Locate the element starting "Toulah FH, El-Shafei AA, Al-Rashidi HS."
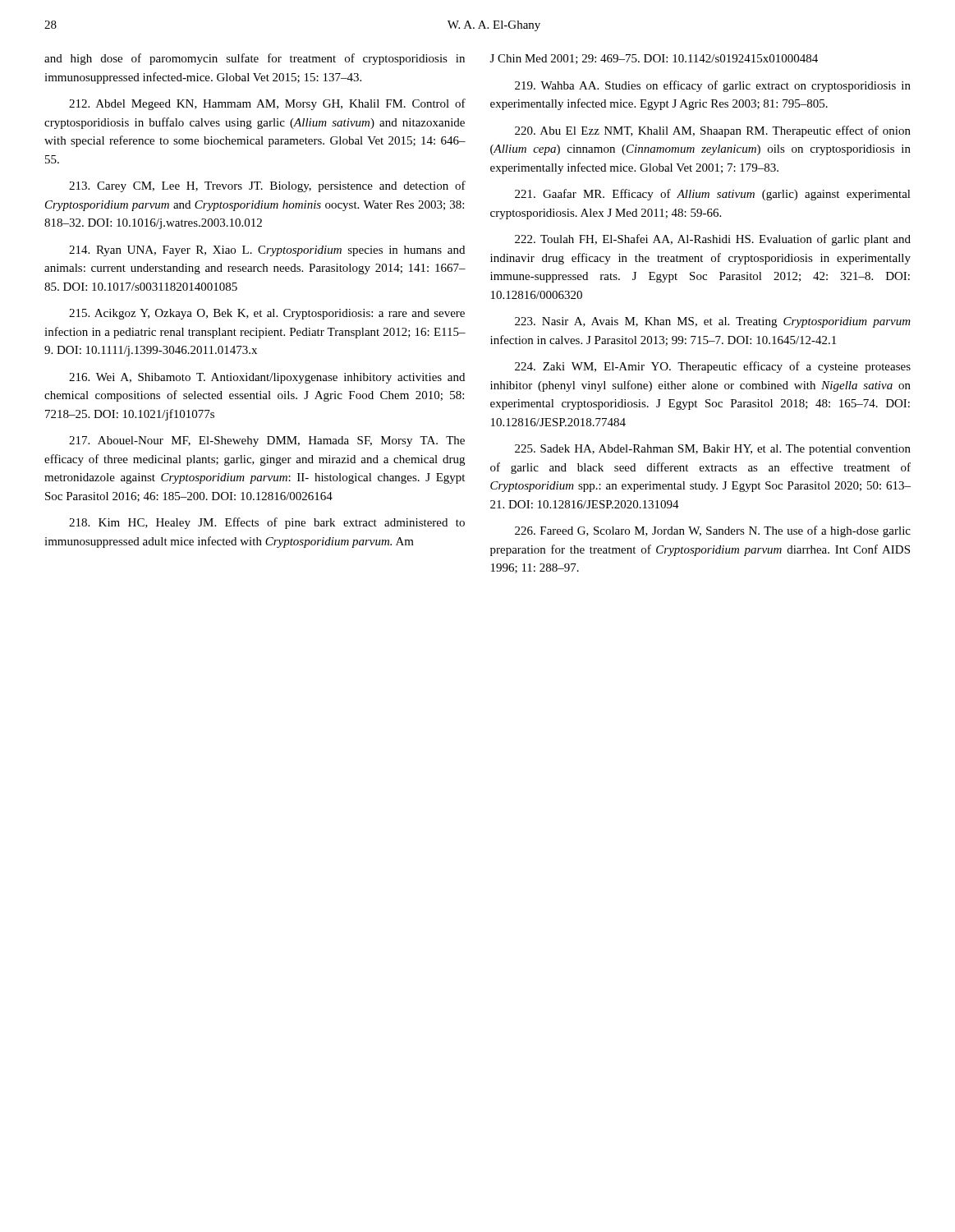The height and width of the screenshot is (1232, 955). pyautogui.click(x=700, y=267)
